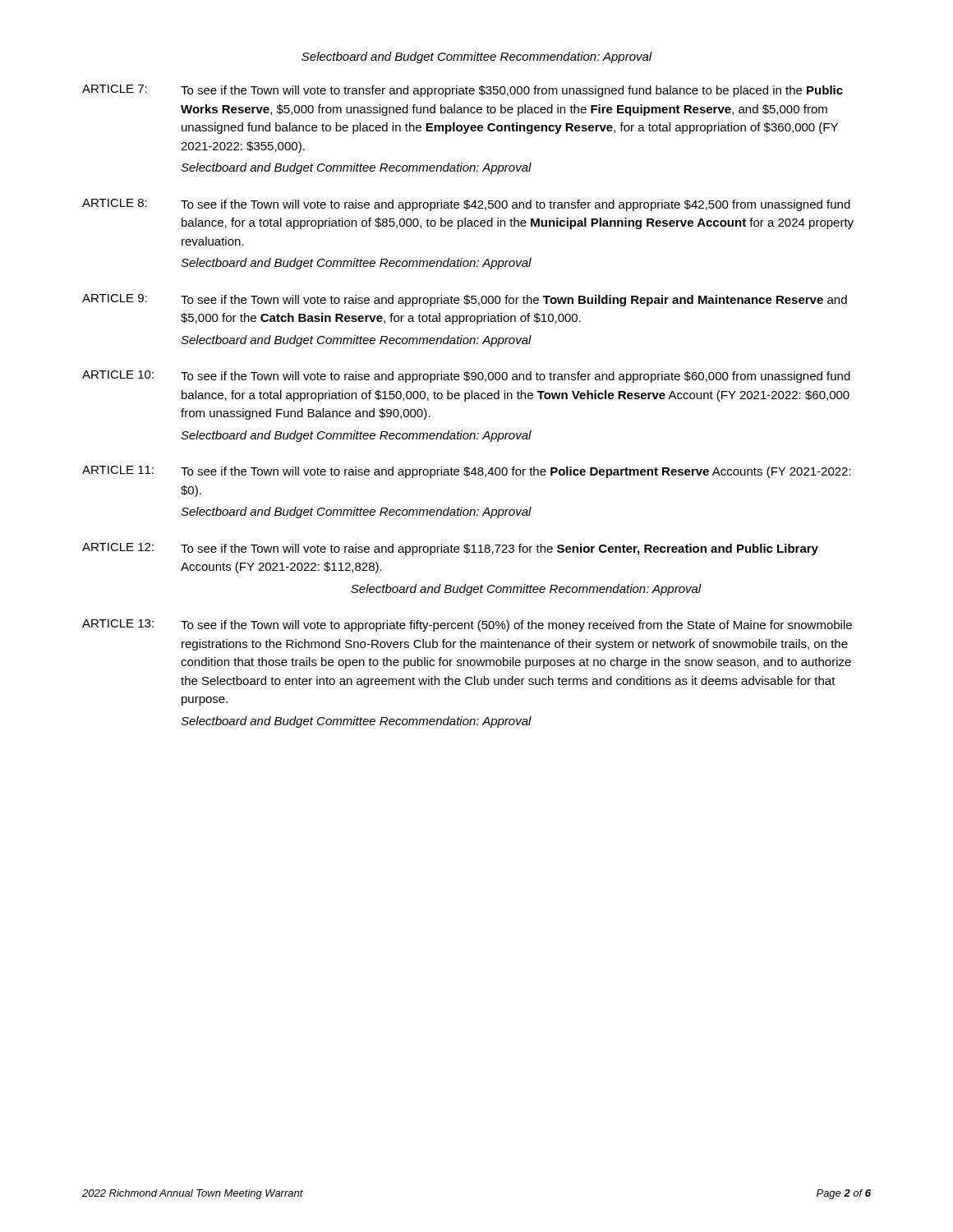Viewport: 953px width, 1232px height.
Task: Find the text block starting "ARTICLE 11: To see"
Action: pyautogui.click(x=467, y=472)
